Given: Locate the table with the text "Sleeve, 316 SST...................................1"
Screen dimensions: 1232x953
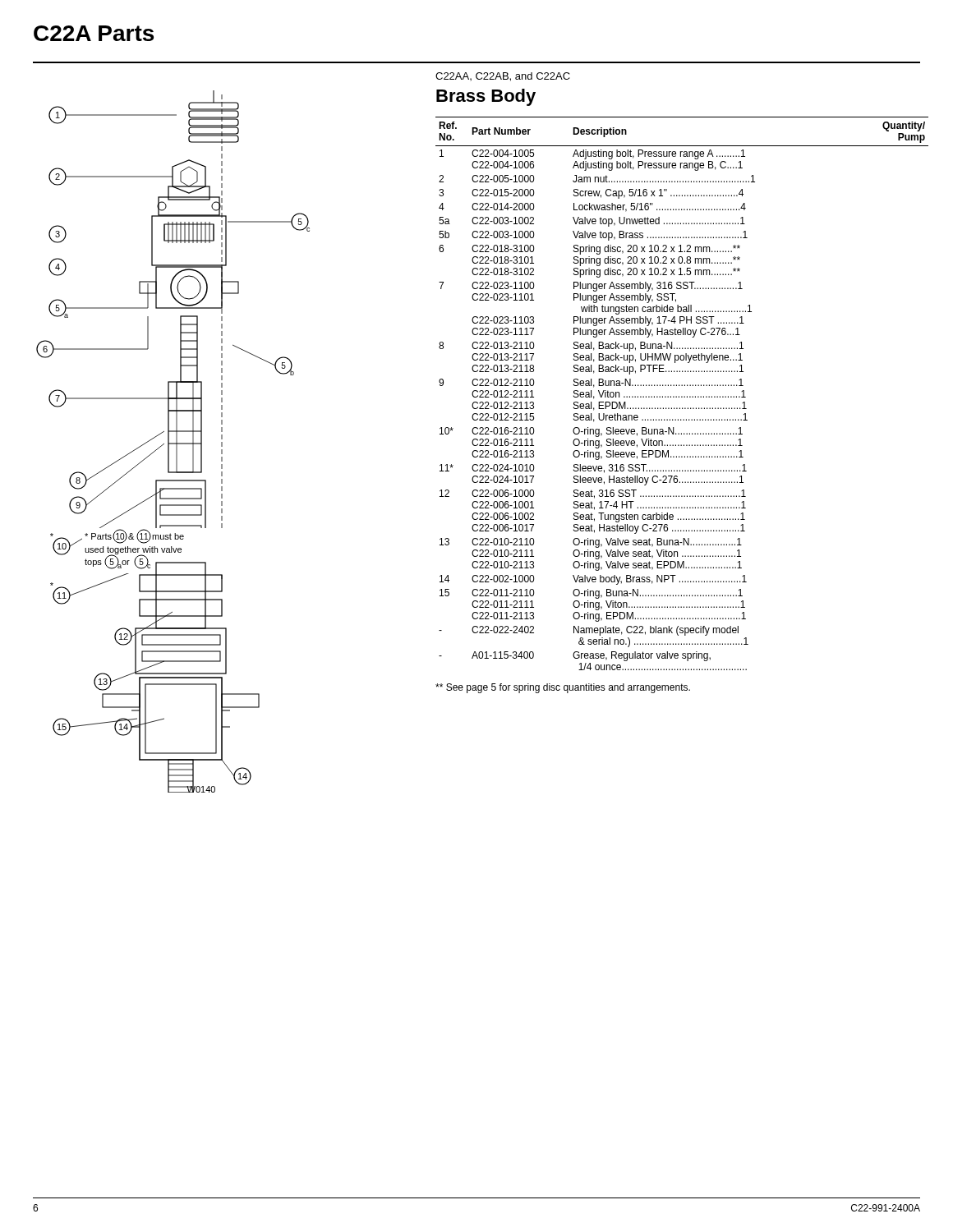Looking at the screenshot, I should click(682, 395).
